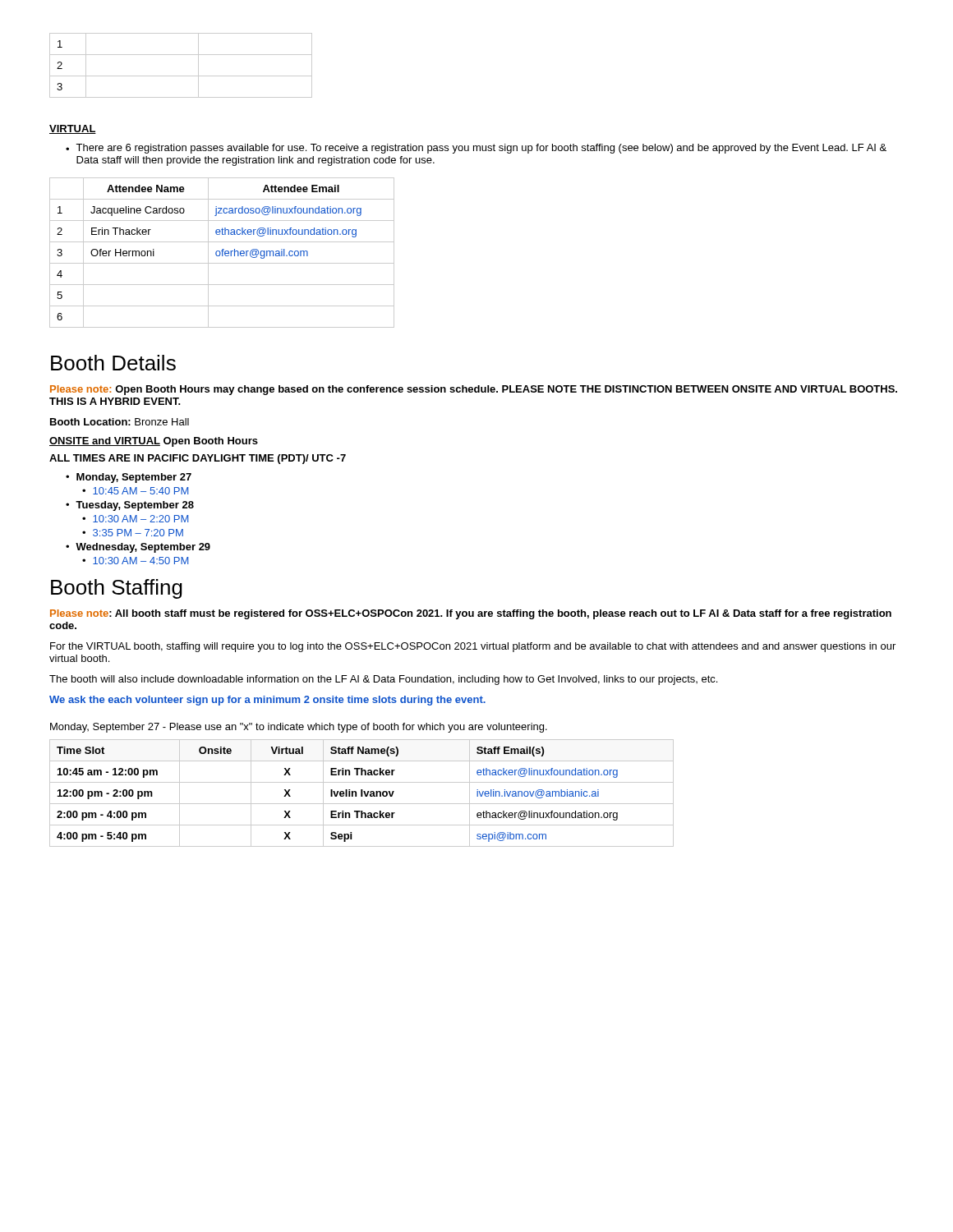The width and height of the screenshot is (953, 1232).
Task: Find the element starting "• Wednesday, September 29"
Action: pyautogui.click(x=138, y=547)
